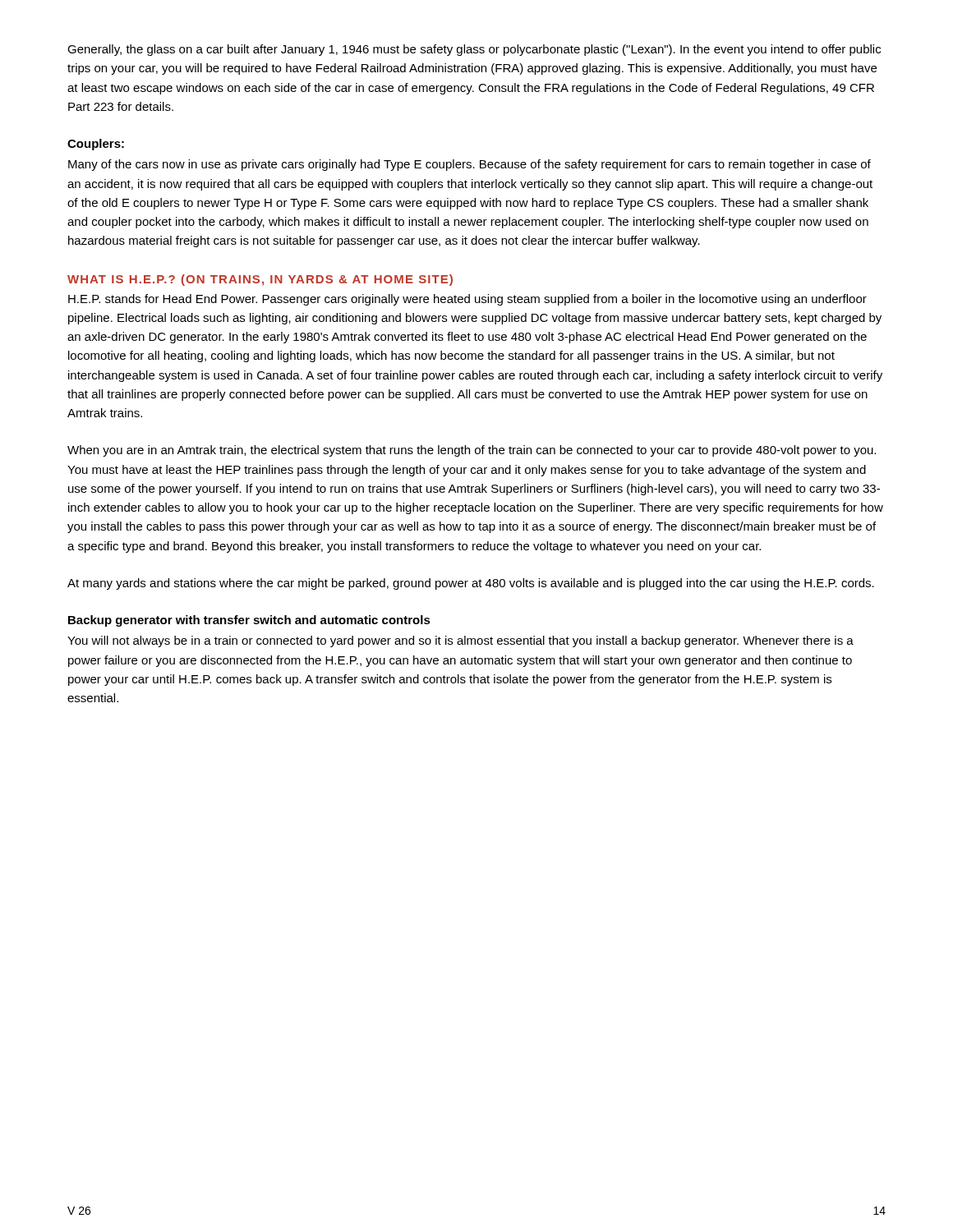This screenshot has height=1232, width=953.
Task: Locate the text block that reads "When you are in"
Action: point(475,498)
